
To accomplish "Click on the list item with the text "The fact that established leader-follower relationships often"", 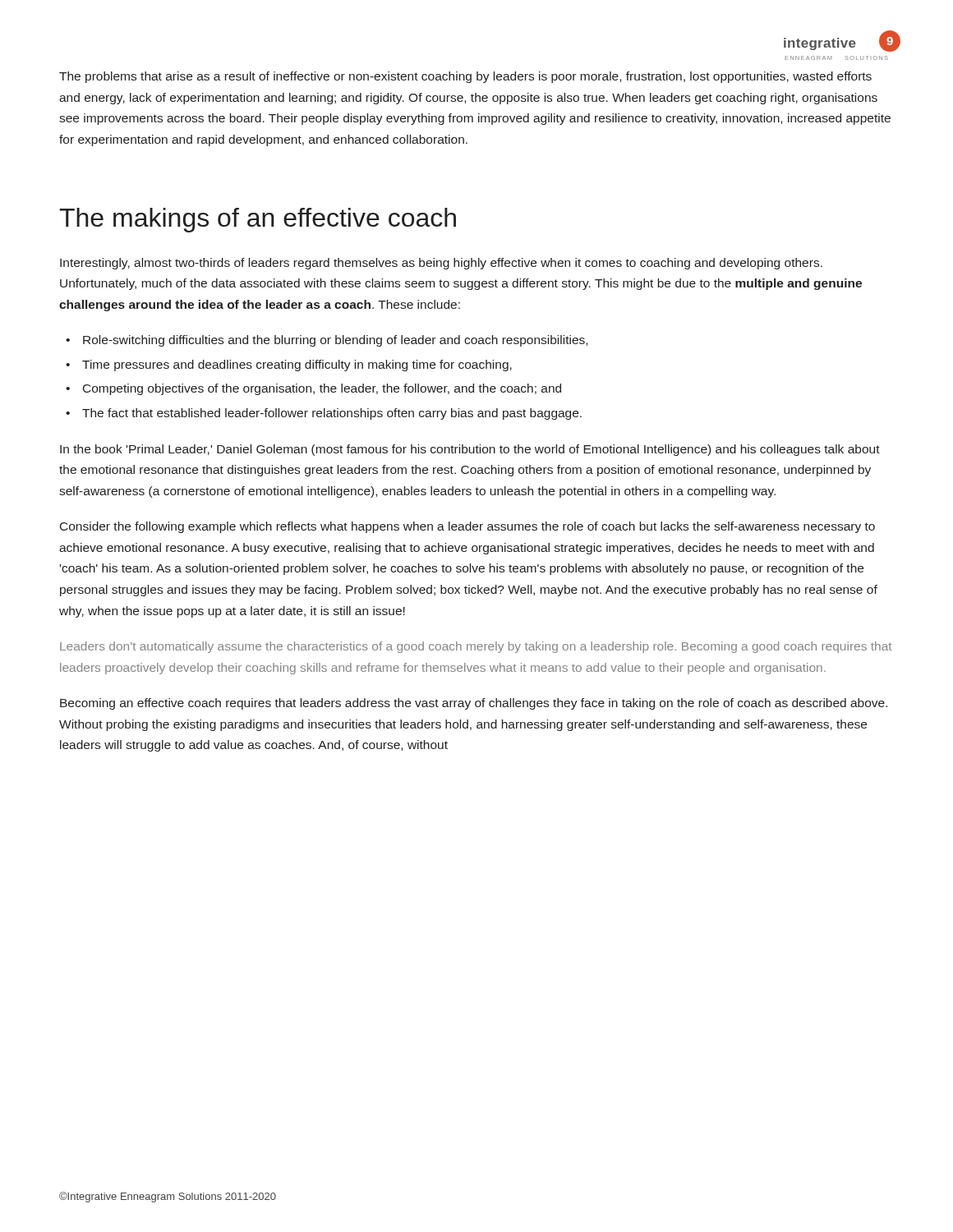I will [x=332, y=413].
